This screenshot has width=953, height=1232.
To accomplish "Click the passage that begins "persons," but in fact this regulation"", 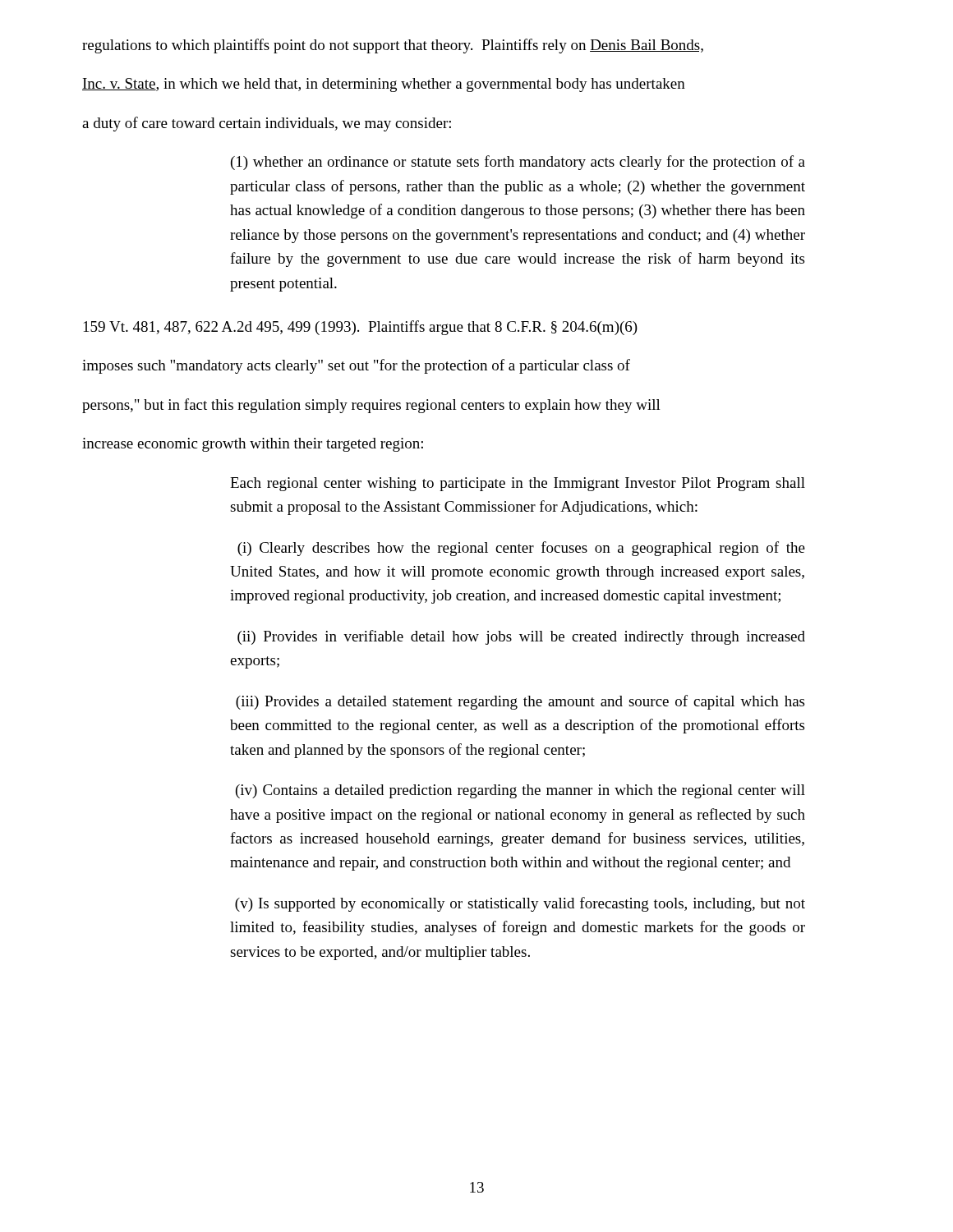I will tap(371, 404).
